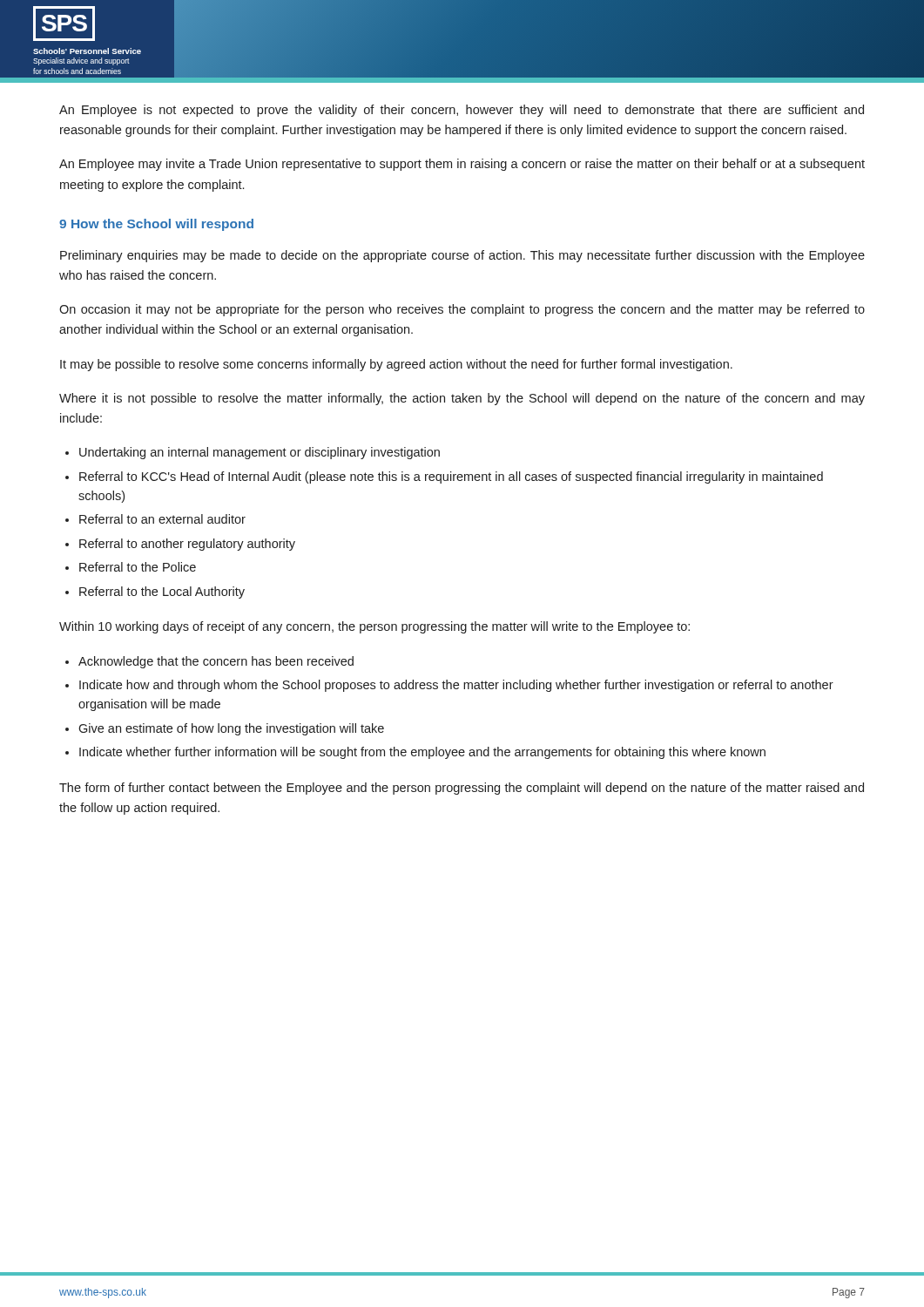Point to the text starting "Referral to the Police"
Screen dimensions: 1307x924
pyautogui.click(x=137, y=568)
